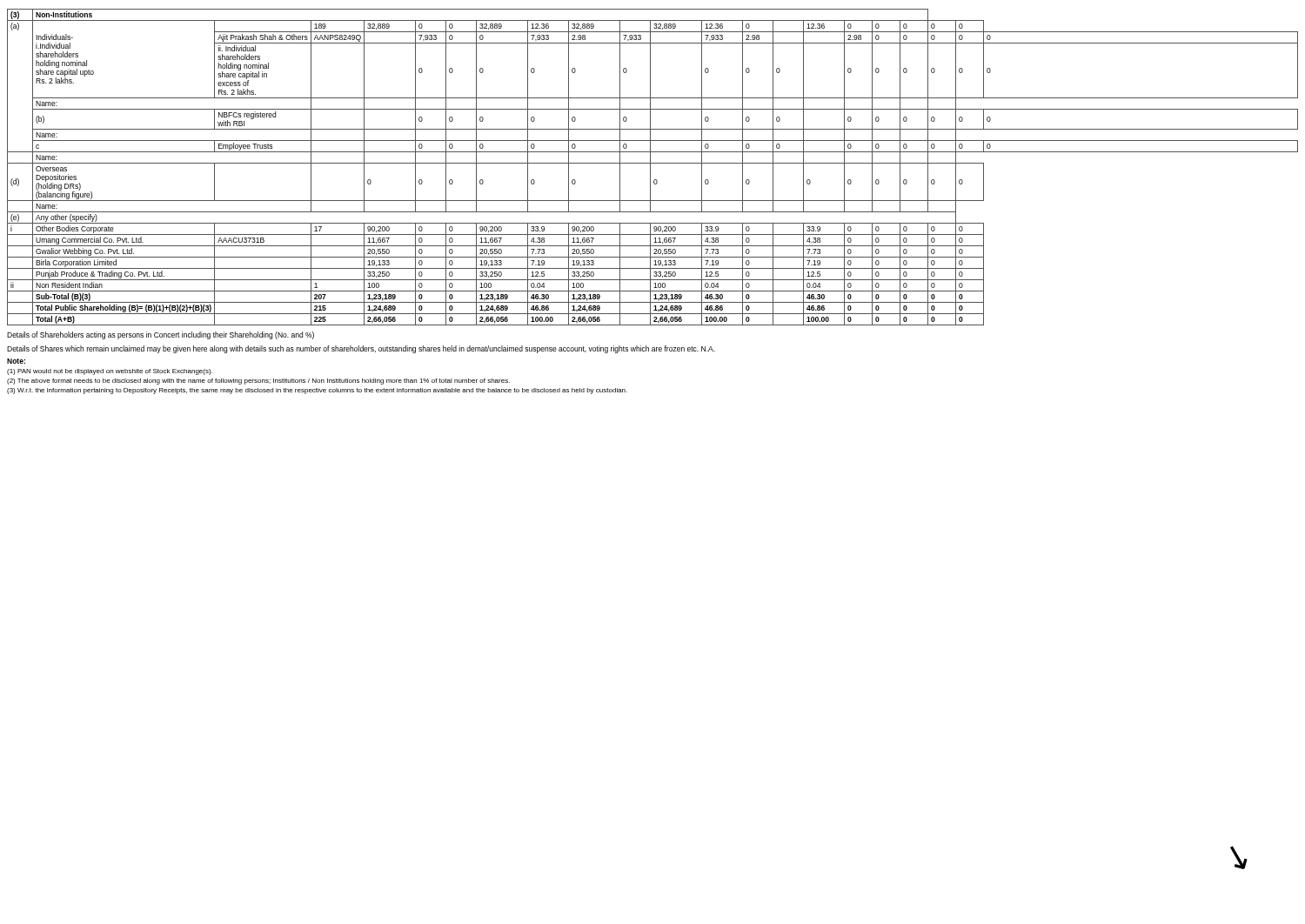
Task: Locate the text block that says "Details of Shareholders"
Action: pos(161,335)
